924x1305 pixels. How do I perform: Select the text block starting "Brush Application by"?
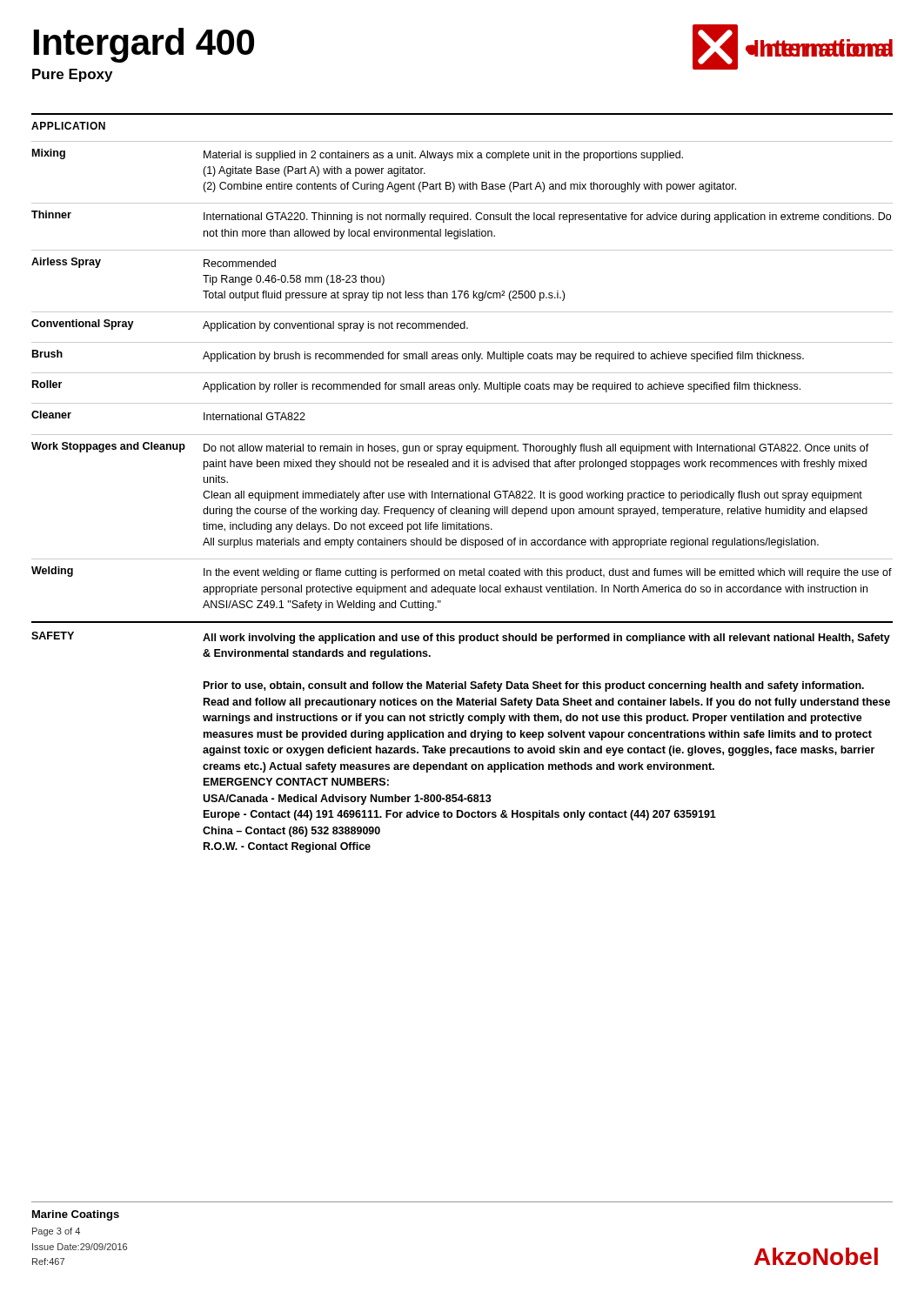click(x=462, y=356)
